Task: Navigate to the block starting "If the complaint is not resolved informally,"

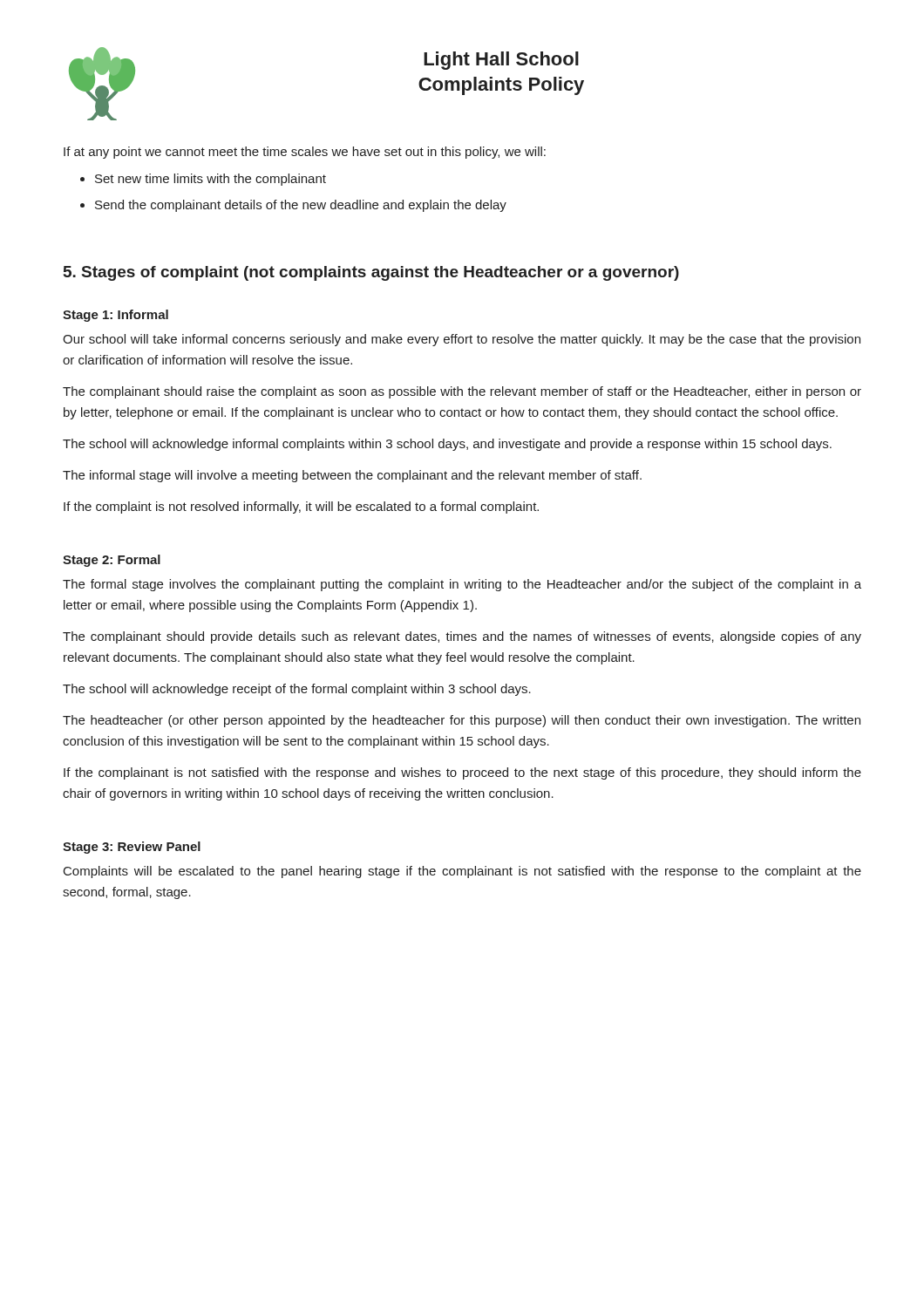Action: [x=462, y=507]
